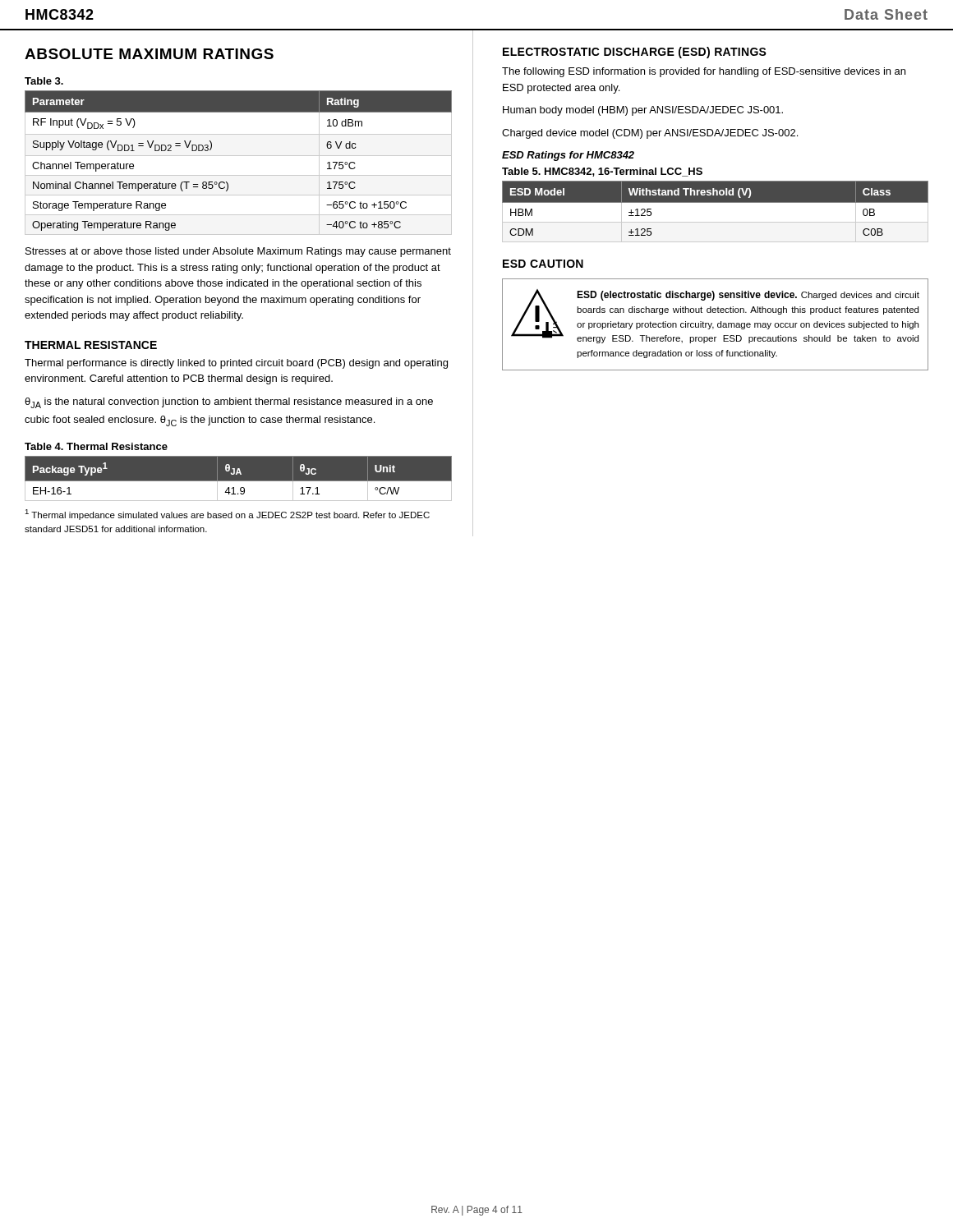953x1232 pixels.
Task: Navigate to the text block starting "Table 5. HMC8342, 16-Terminal LCC_HS"
Action: [x=602, y=171]
